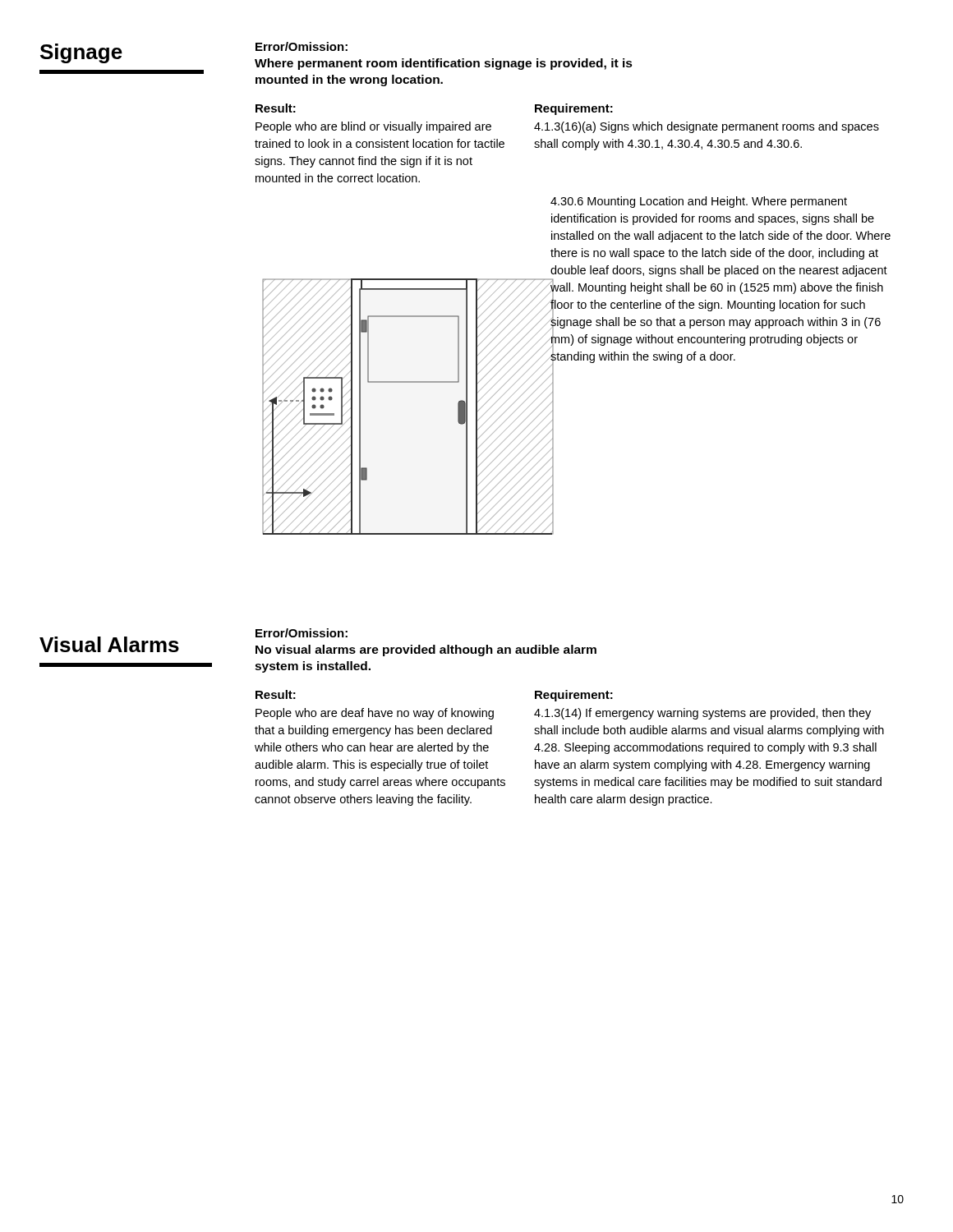Viewport: 953px width, 1232px height.
Task: Point to the passage starting "30.6 Mounting Location"
Action: [x=721, y=279]
